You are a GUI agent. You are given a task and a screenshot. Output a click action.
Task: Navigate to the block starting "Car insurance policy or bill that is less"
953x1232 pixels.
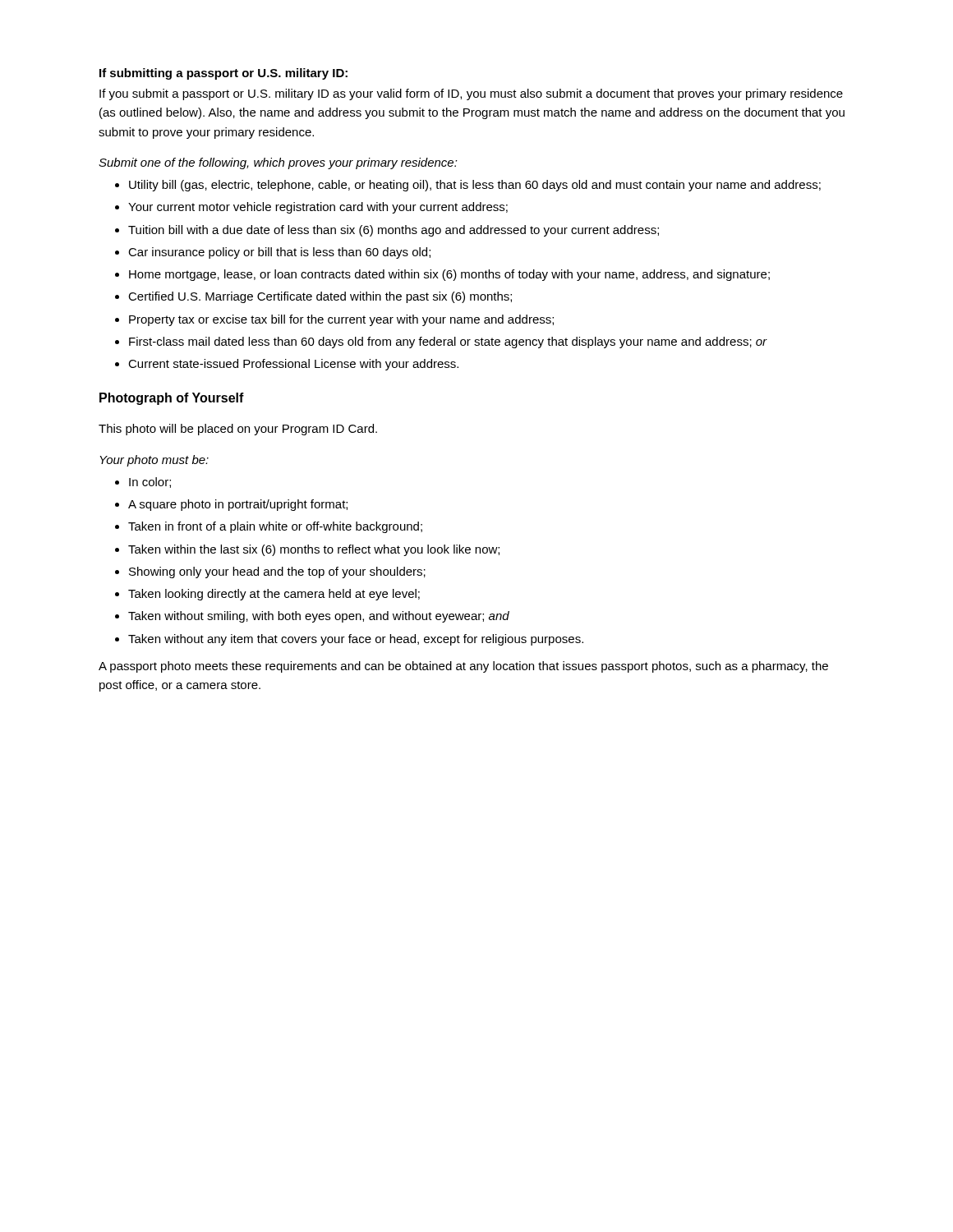280,252
